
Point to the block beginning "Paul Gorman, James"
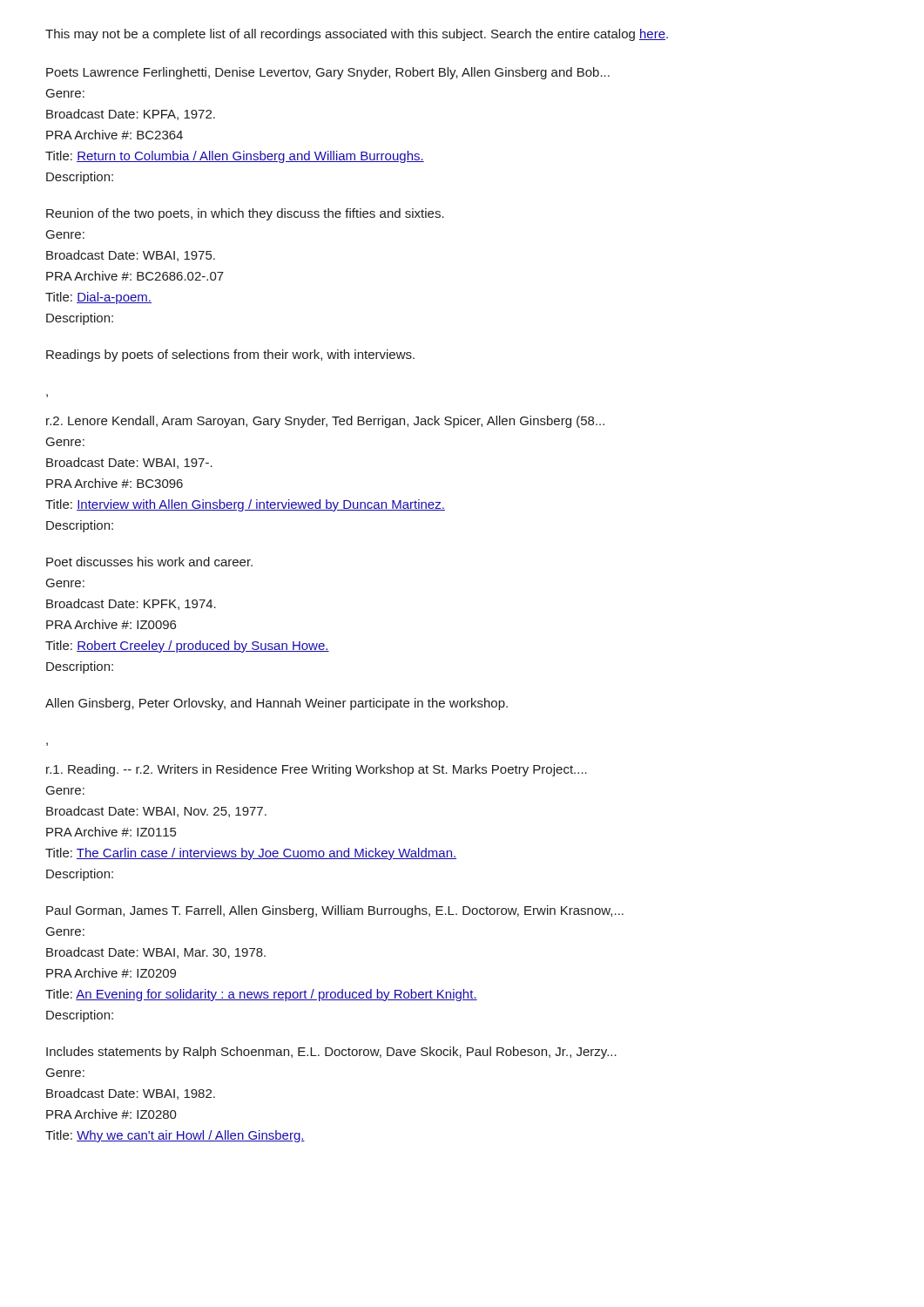pos(335,911)
